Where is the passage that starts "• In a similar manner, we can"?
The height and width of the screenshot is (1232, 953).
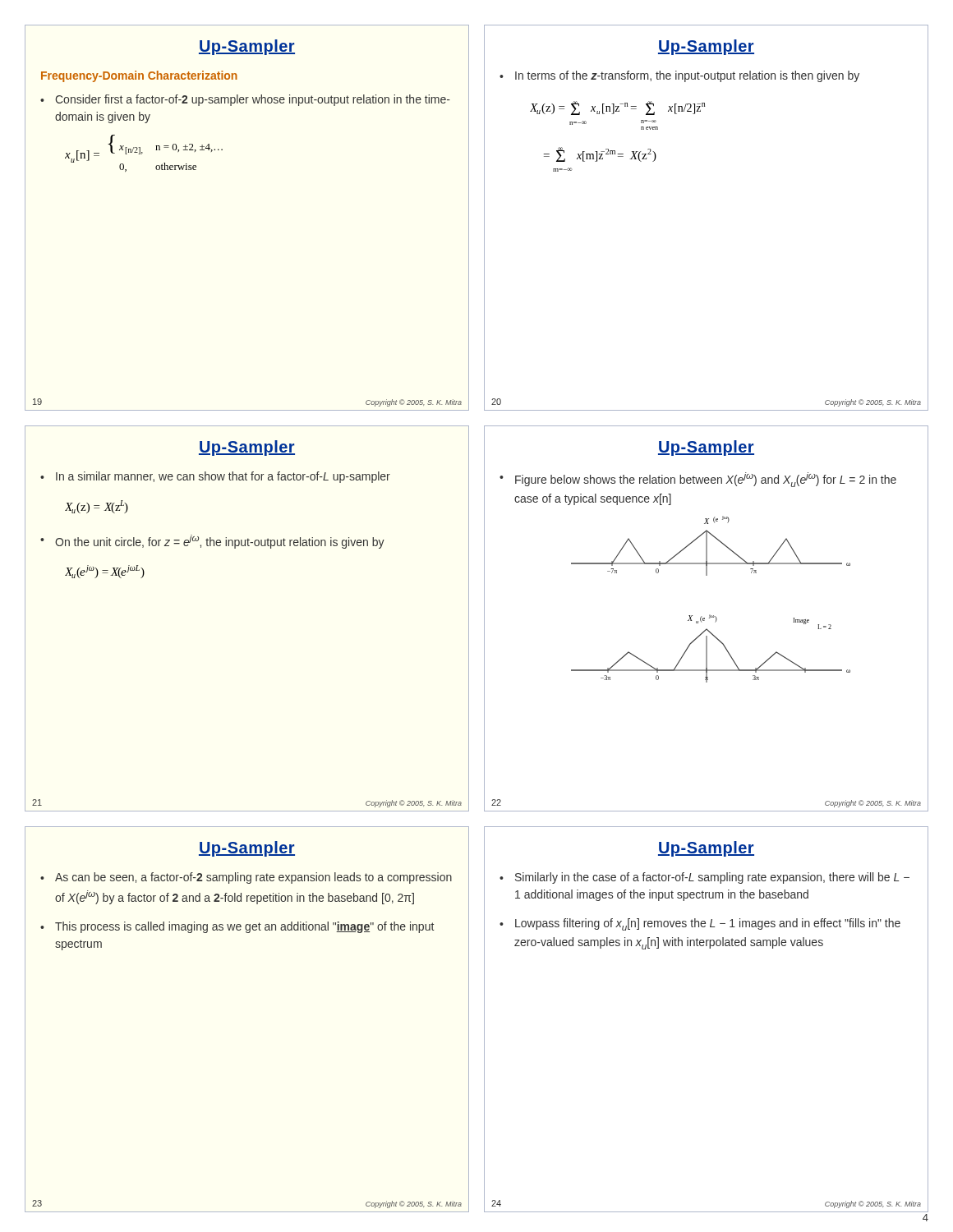click(215, 477)
